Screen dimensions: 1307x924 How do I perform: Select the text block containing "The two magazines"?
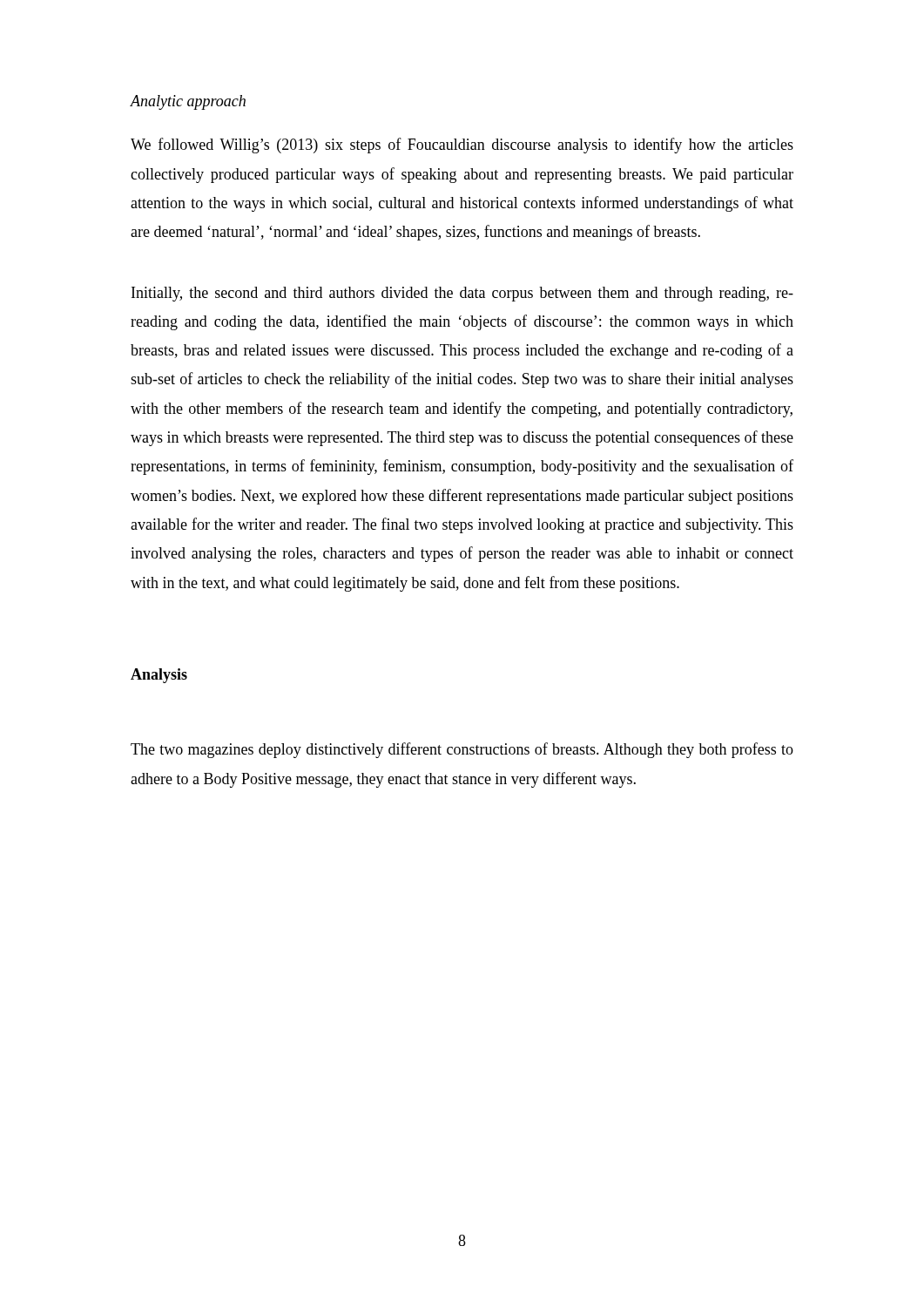pyautogui.click(x=462, y=764)
